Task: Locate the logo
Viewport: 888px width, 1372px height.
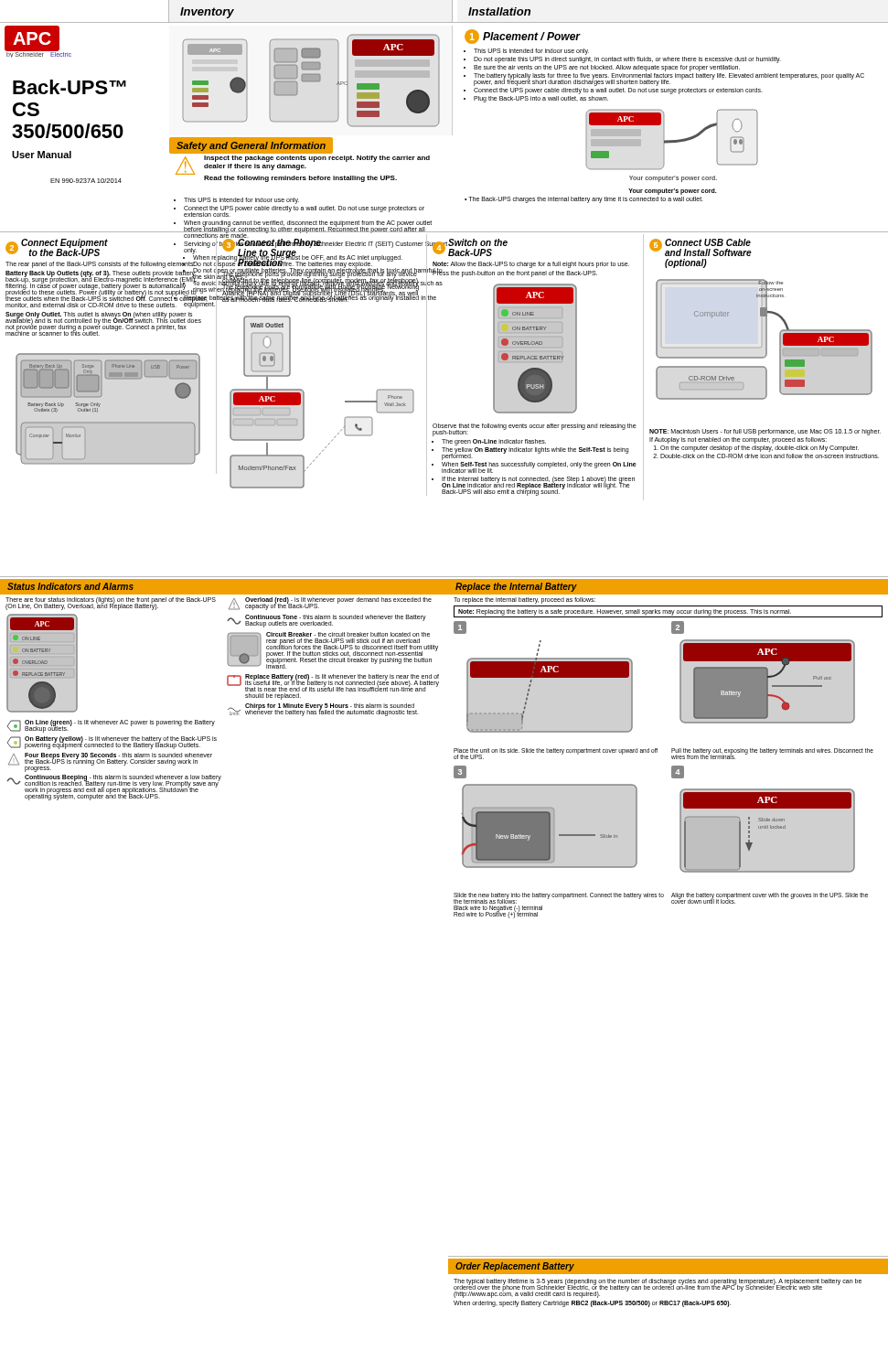Action: coord(85,43)
